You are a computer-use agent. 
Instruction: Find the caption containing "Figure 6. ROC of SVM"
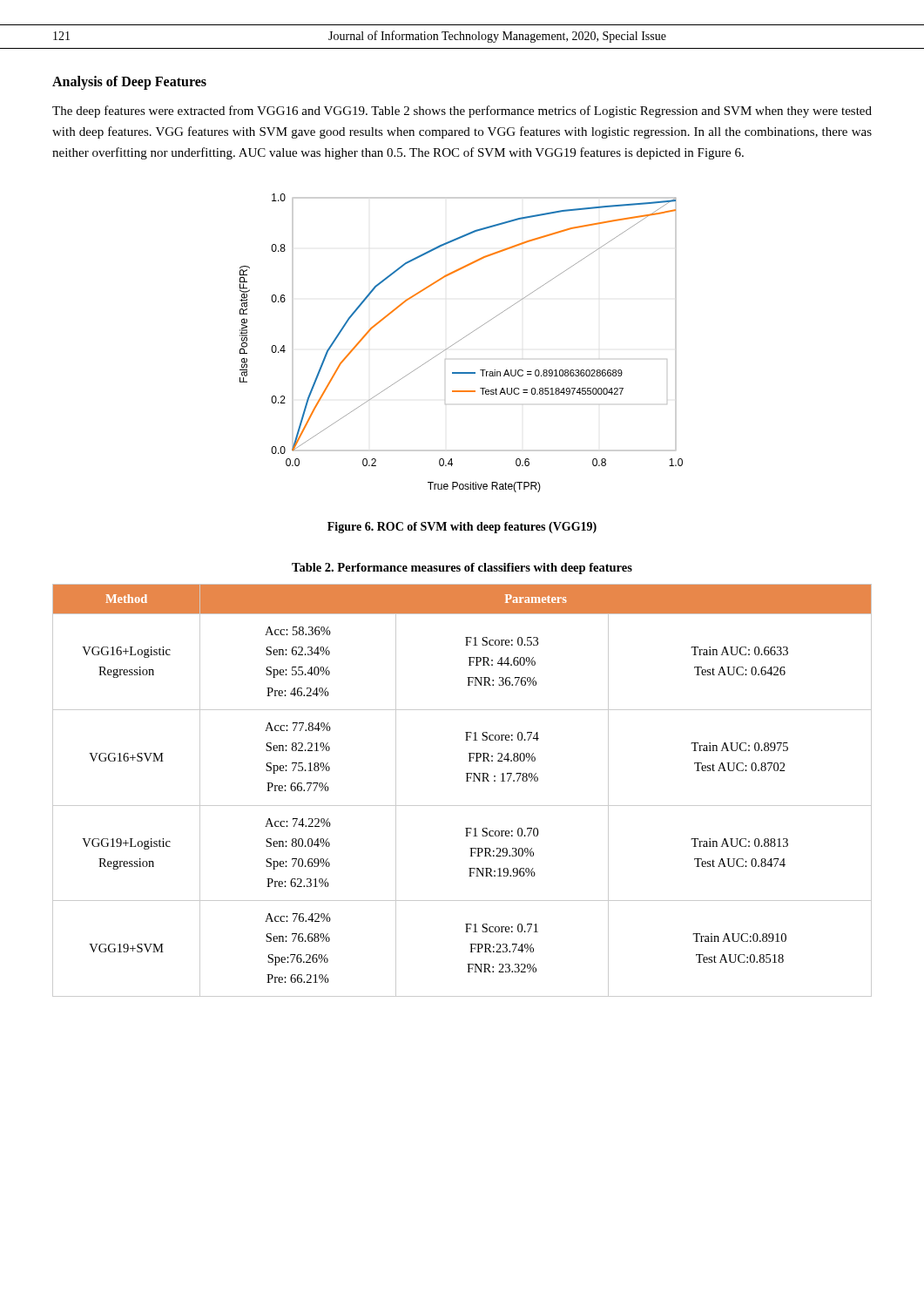tap(462, 527)
